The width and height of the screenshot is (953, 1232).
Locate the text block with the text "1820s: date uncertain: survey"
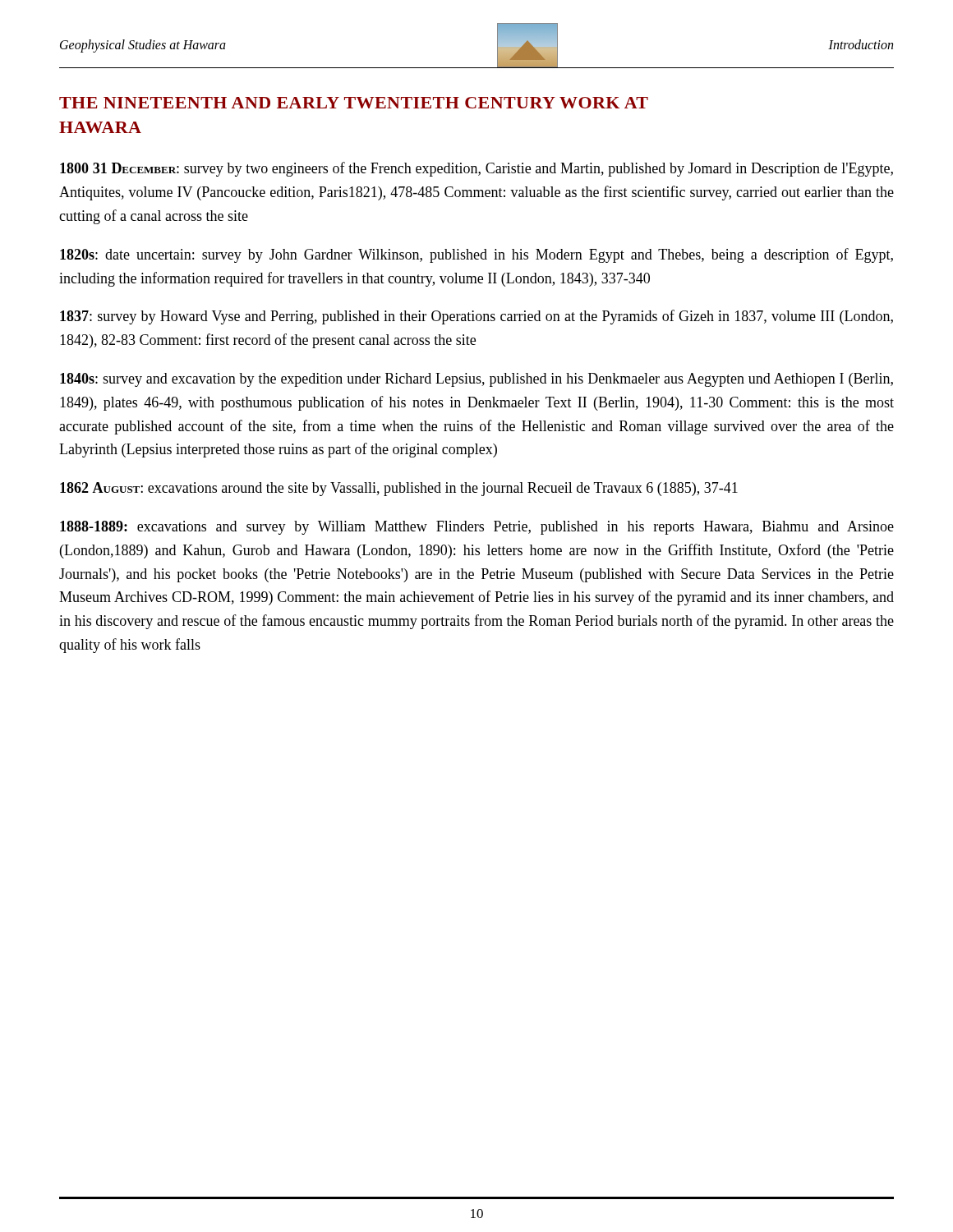tap(476, 266)
